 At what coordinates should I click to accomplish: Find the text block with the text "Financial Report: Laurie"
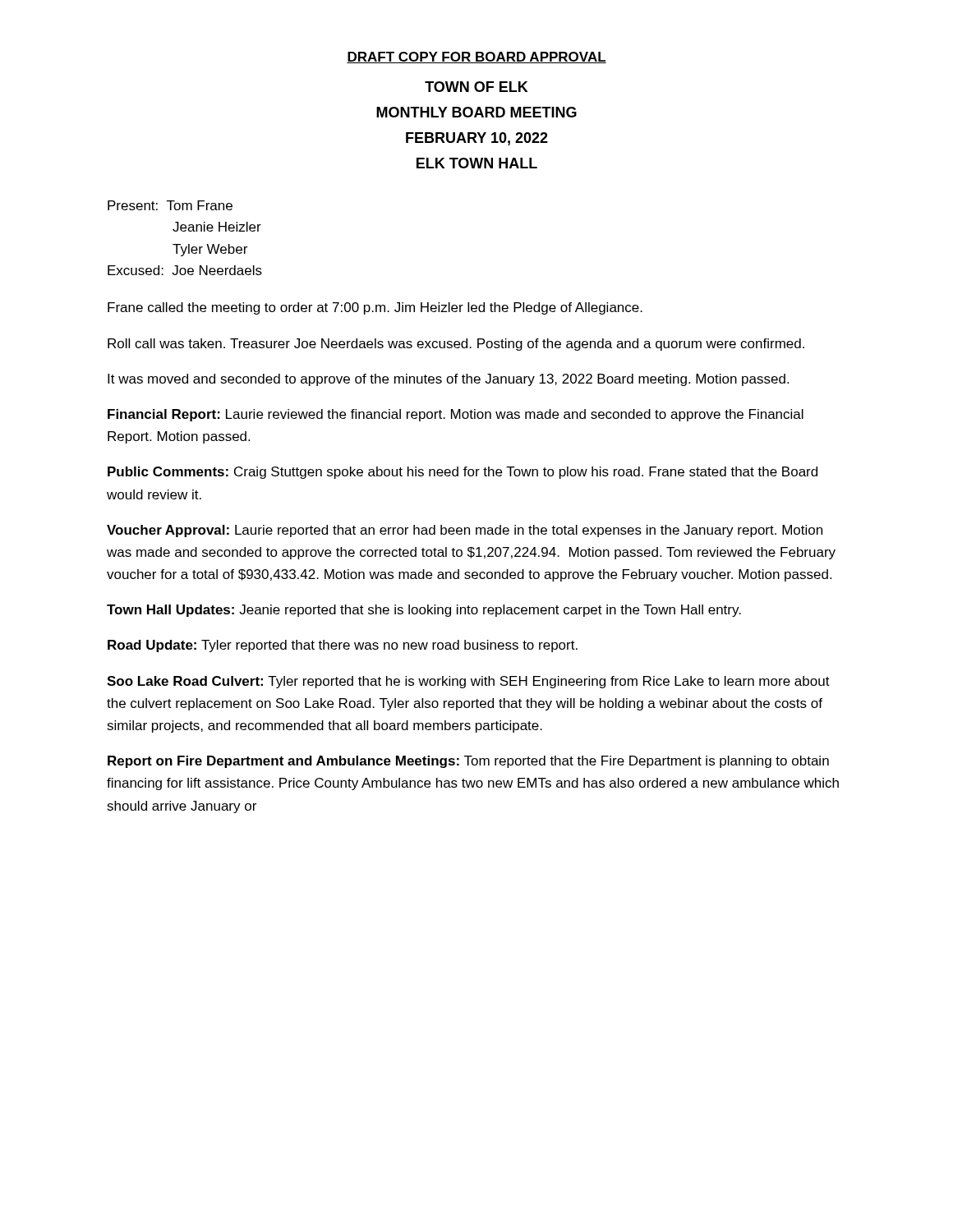[455, 426]
